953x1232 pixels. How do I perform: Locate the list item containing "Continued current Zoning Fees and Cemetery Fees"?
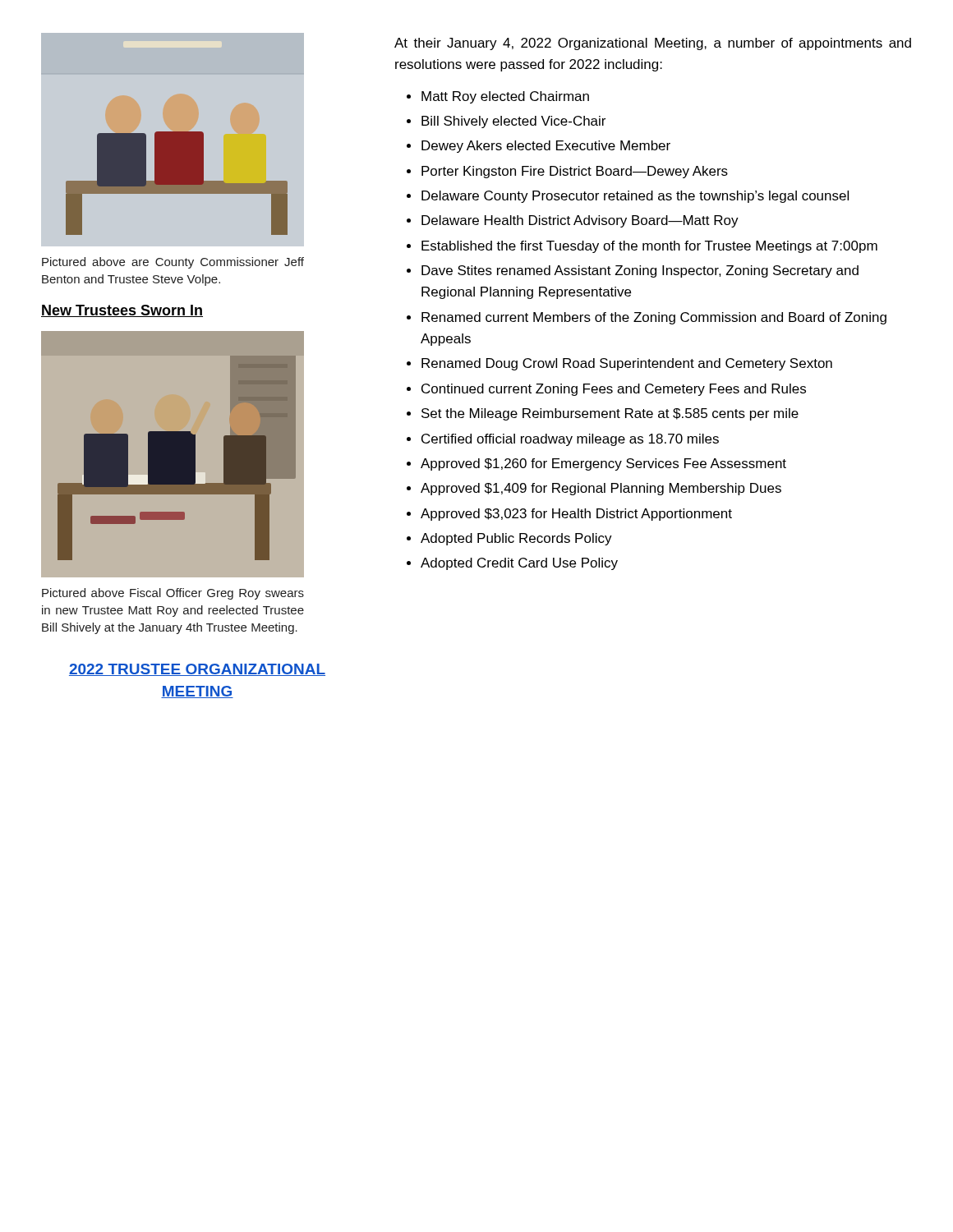[x=666, y=389]
